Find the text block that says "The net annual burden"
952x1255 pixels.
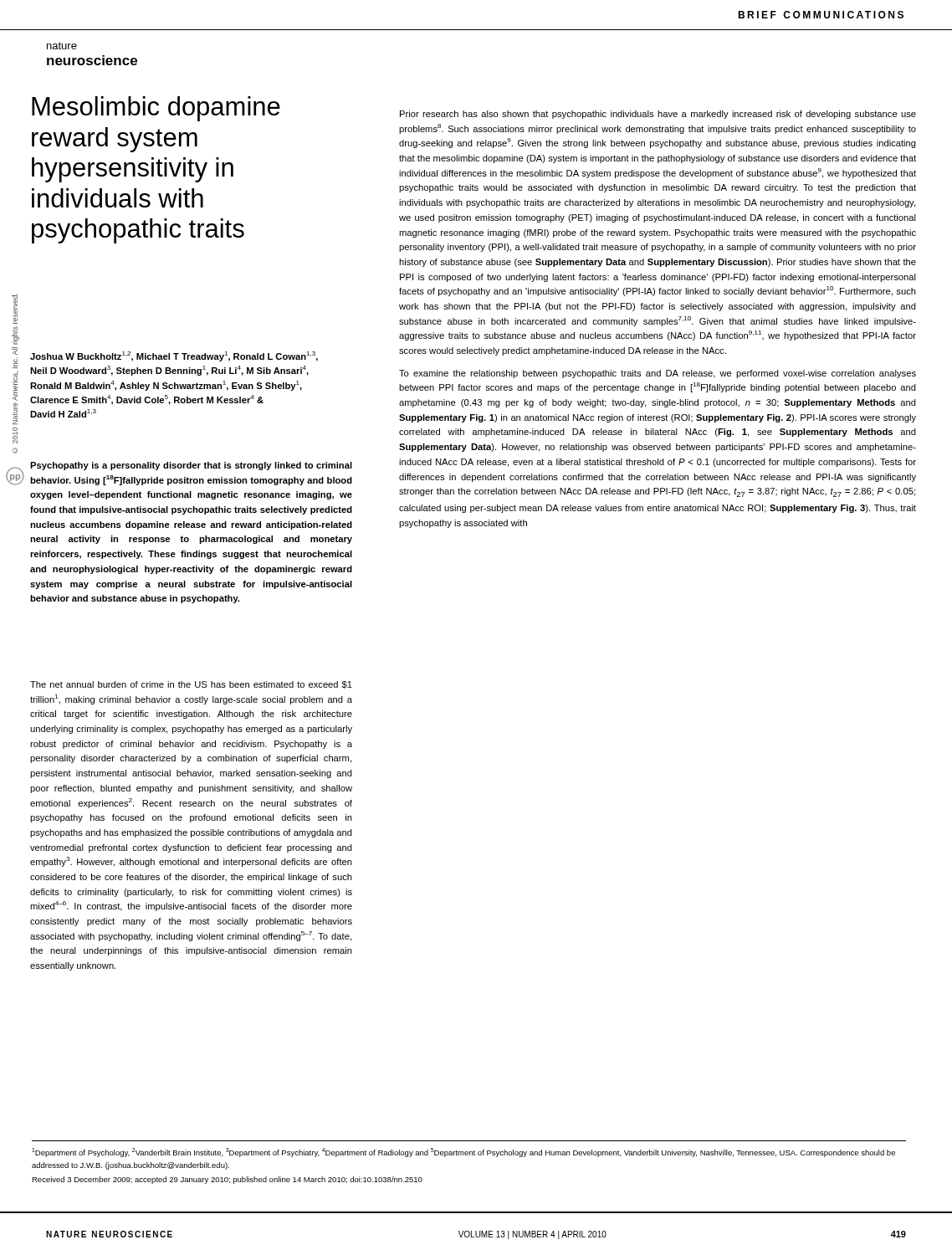pos(191,826)
